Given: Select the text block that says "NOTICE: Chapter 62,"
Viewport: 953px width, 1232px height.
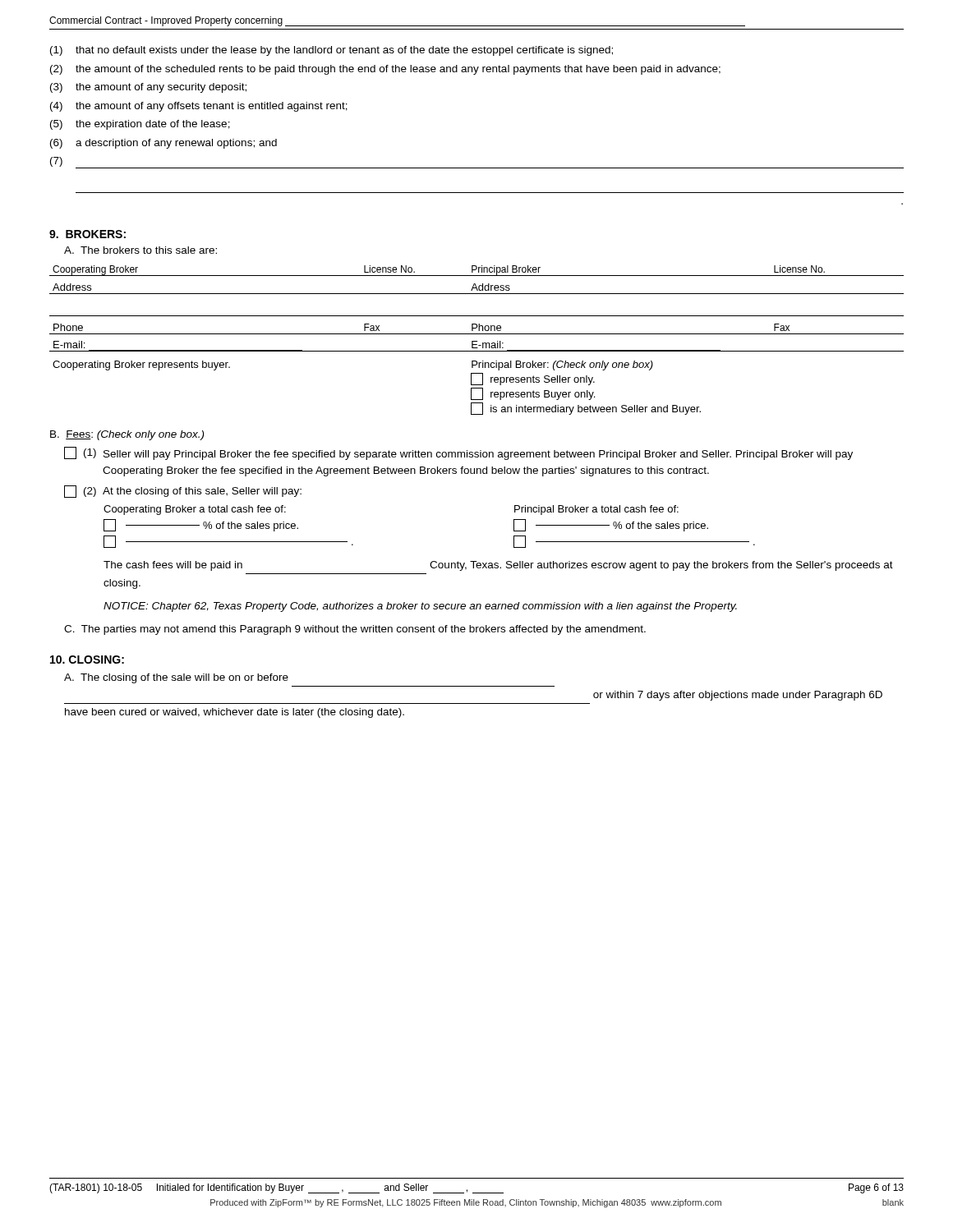Looking at the screenshot, I should (x=421, y=606).
